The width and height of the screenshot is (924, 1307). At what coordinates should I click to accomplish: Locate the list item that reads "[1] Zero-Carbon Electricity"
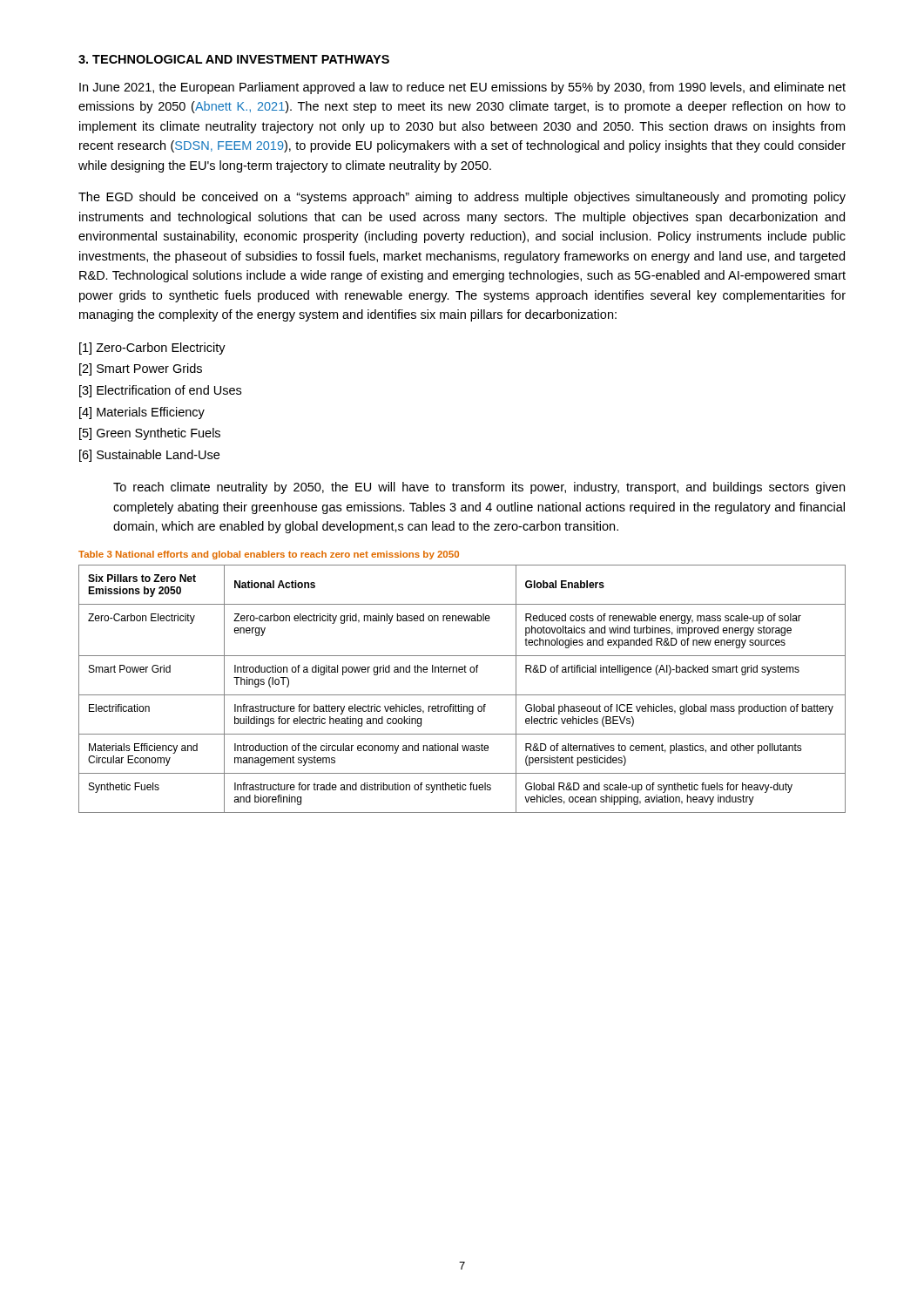152,347
